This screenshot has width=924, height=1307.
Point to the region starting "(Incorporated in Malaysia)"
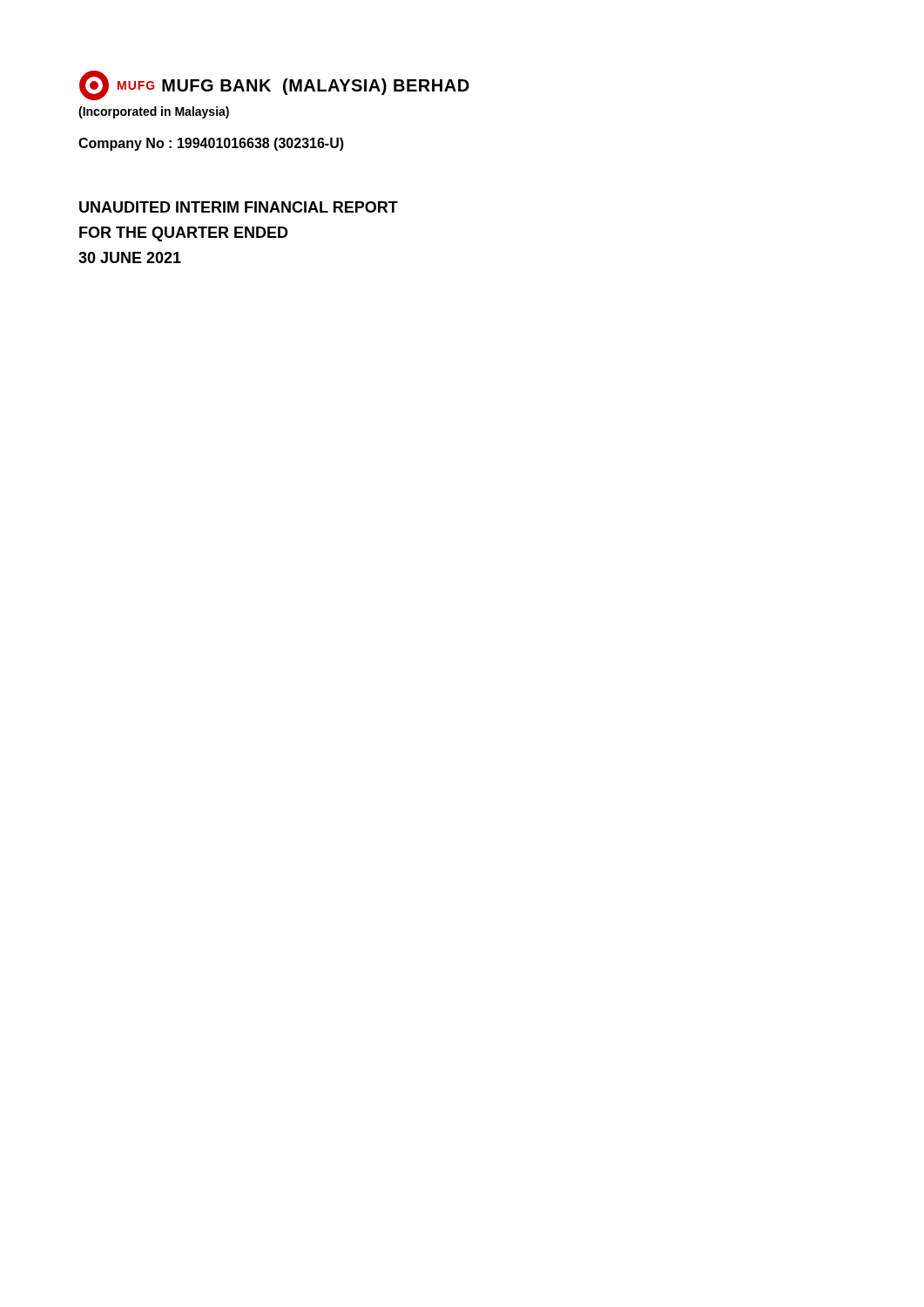point(154,112)
